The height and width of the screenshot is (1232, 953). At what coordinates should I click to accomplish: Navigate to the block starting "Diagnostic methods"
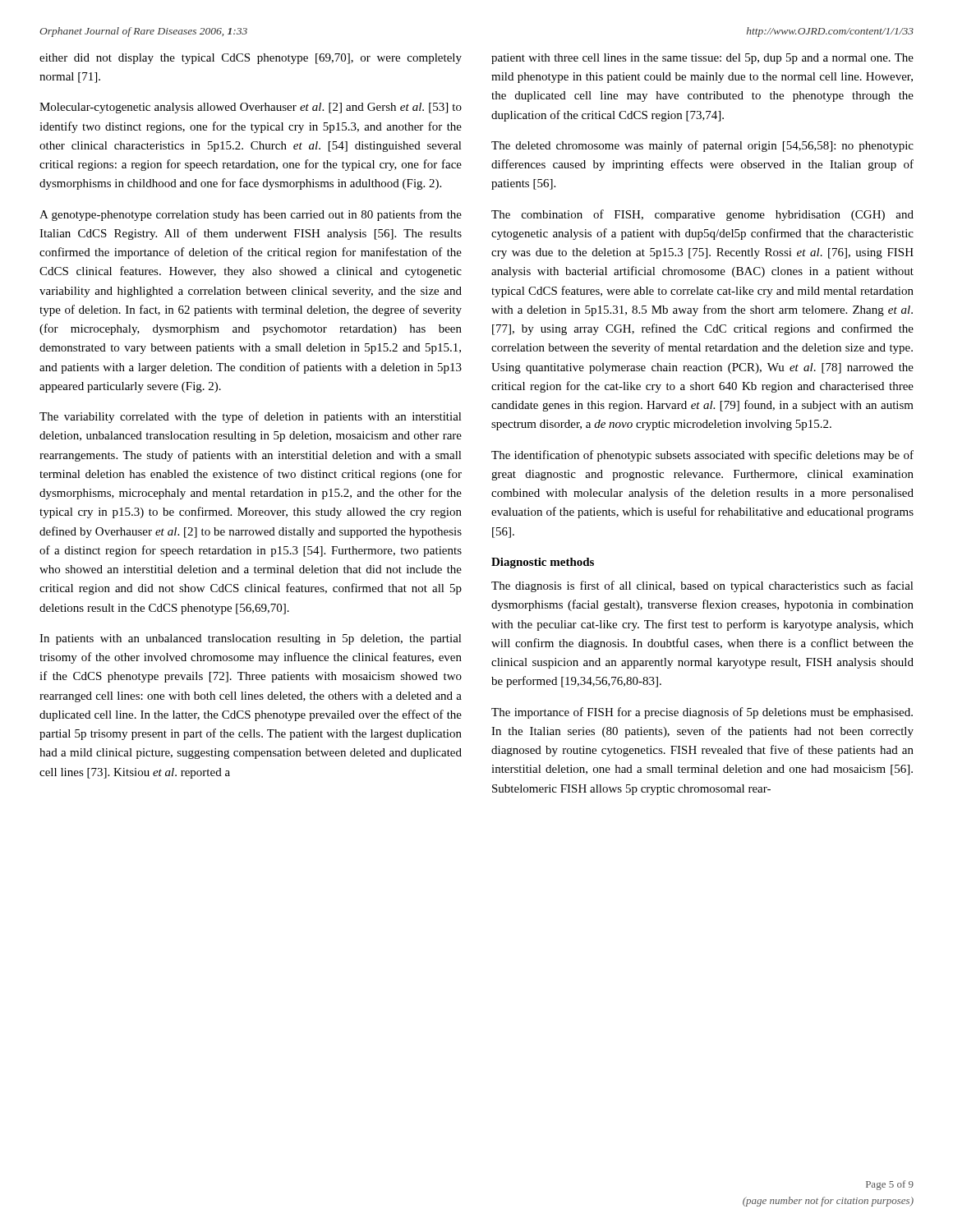click(x=543, y=563)
